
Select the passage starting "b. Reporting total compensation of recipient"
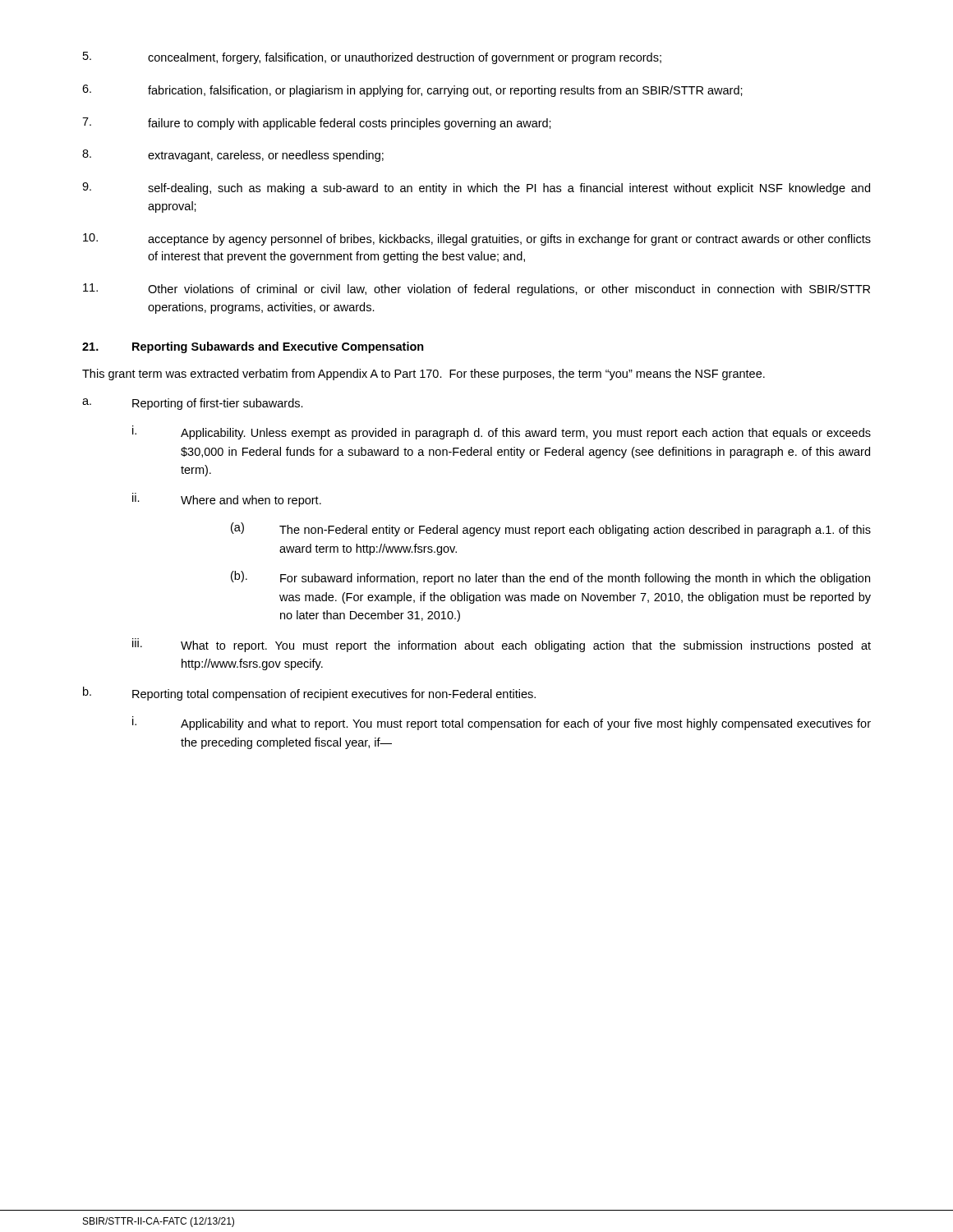pos(476,694)
